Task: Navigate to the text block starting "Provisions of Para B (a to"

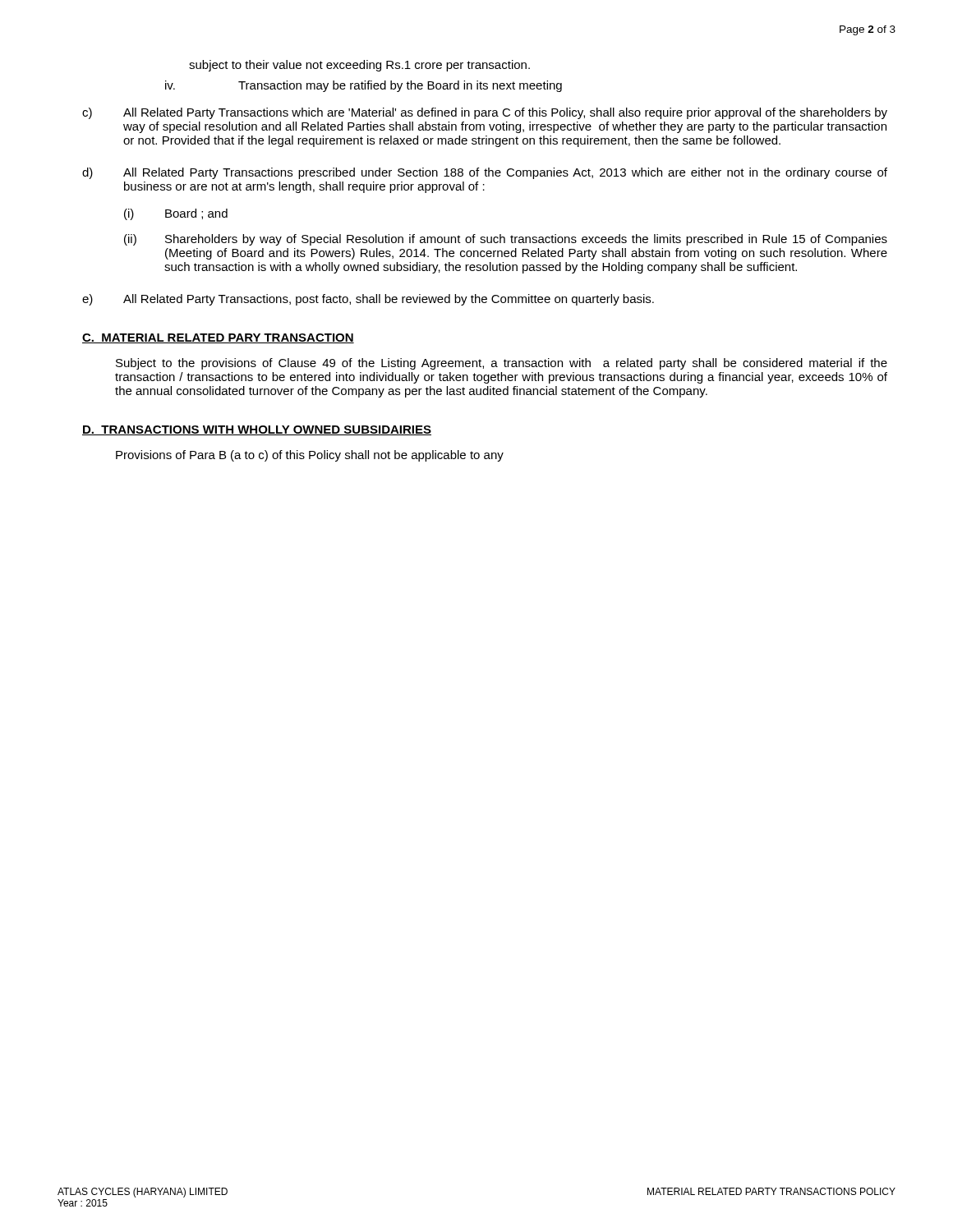Action: pyautogui.click(x=309, y=455)
